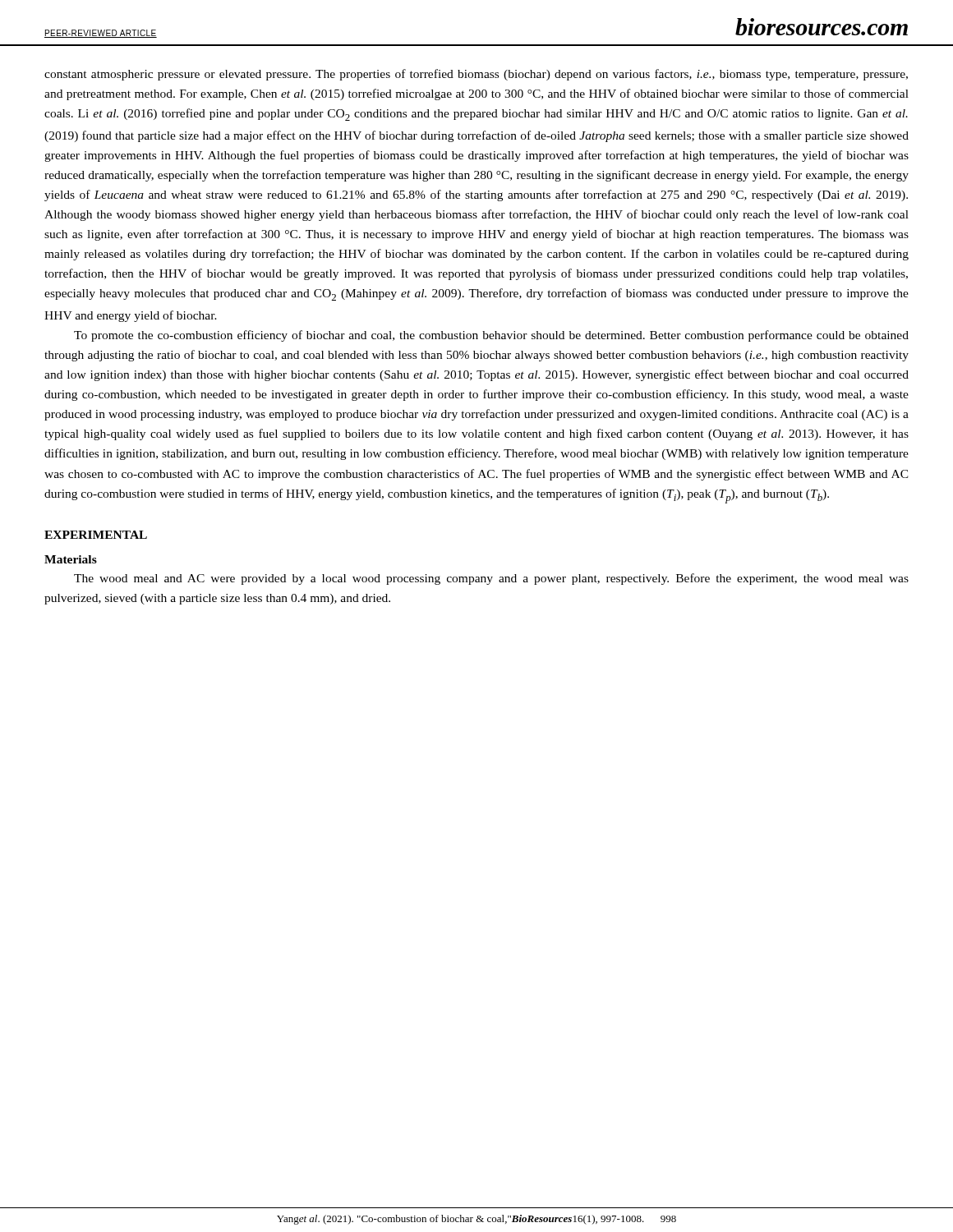Image resolution: width=953 pixels, height=1232 pixels.
Task: Select the text block starting "The wood meal"
Action: 476,588
